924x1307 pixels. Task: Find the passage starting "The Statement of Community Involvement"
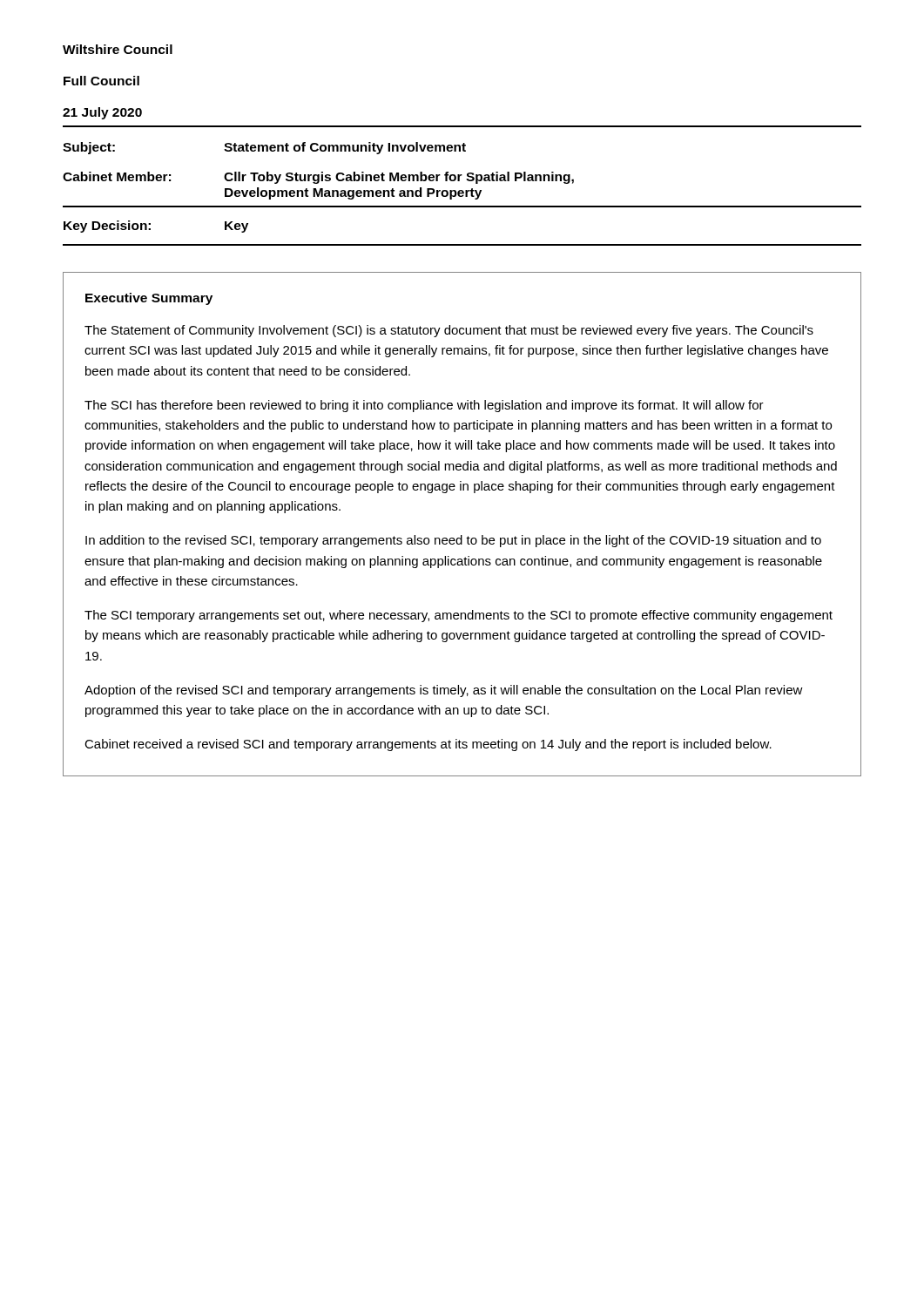457,350
